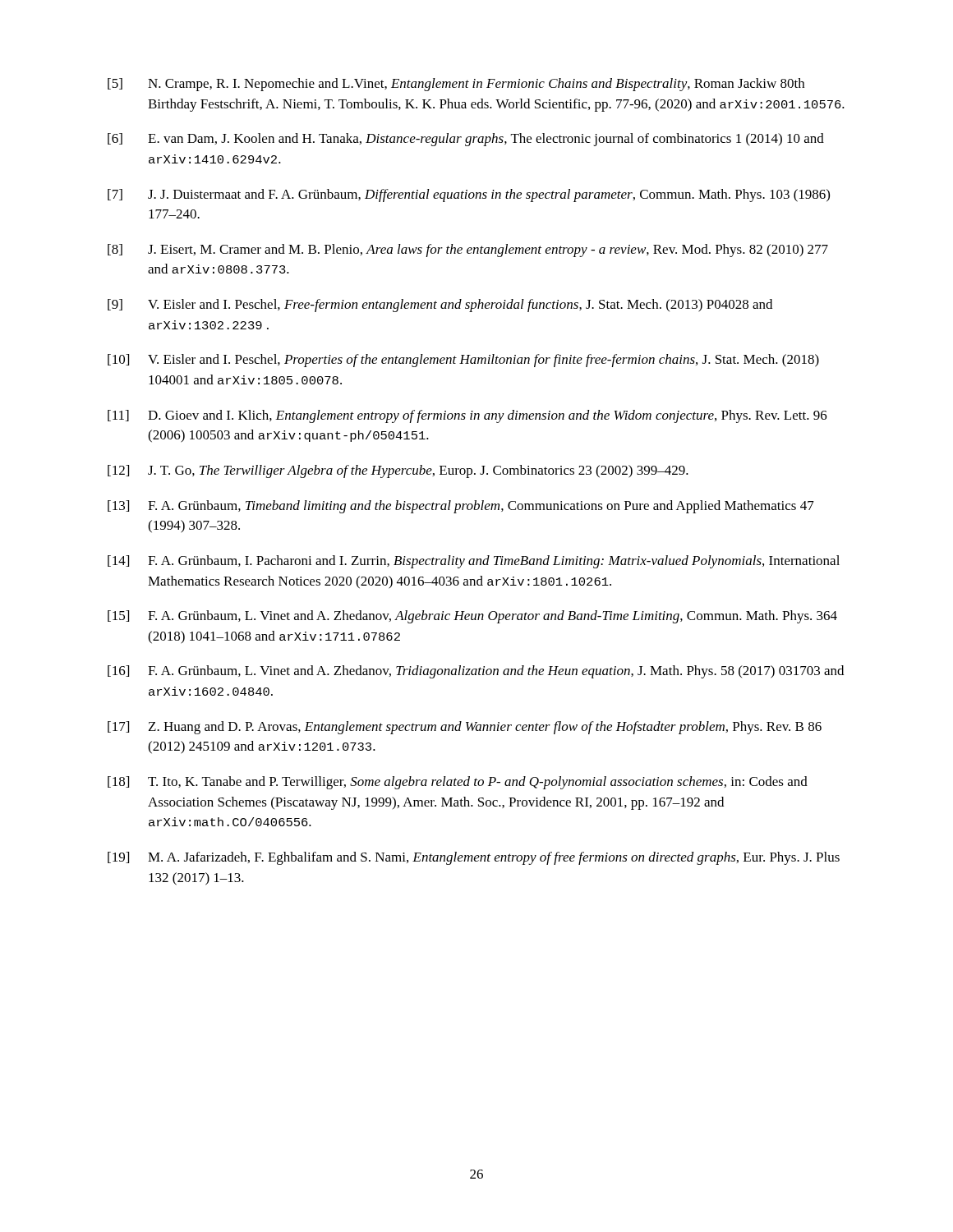Locate the list item that reads "[7] J. J. Duistermaat and"
The height and width of the screenshot is (1232, 953).
(476, 205)
